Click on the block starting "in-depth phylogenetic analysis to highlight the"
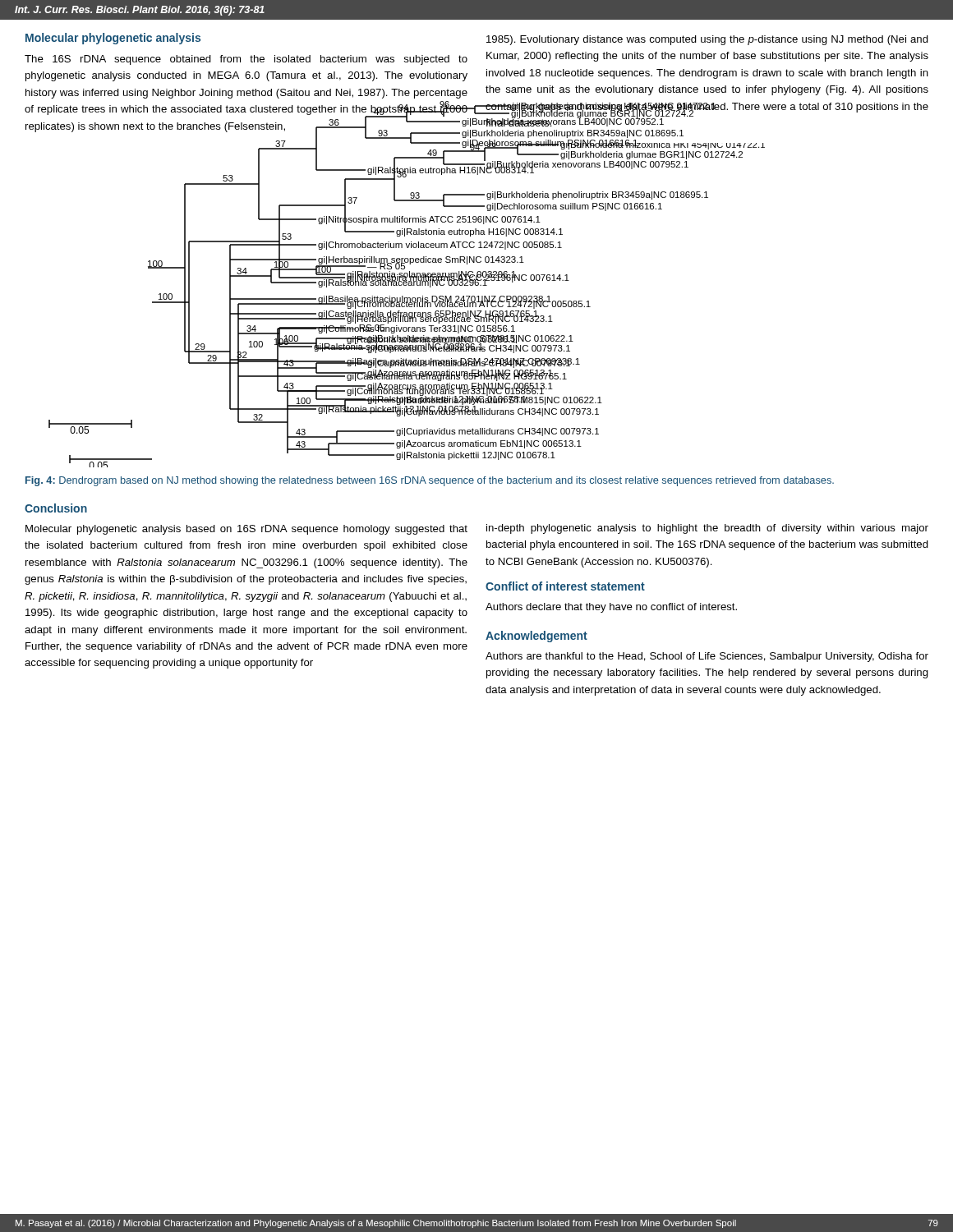 pyautogui.click(x=707, y=544)
